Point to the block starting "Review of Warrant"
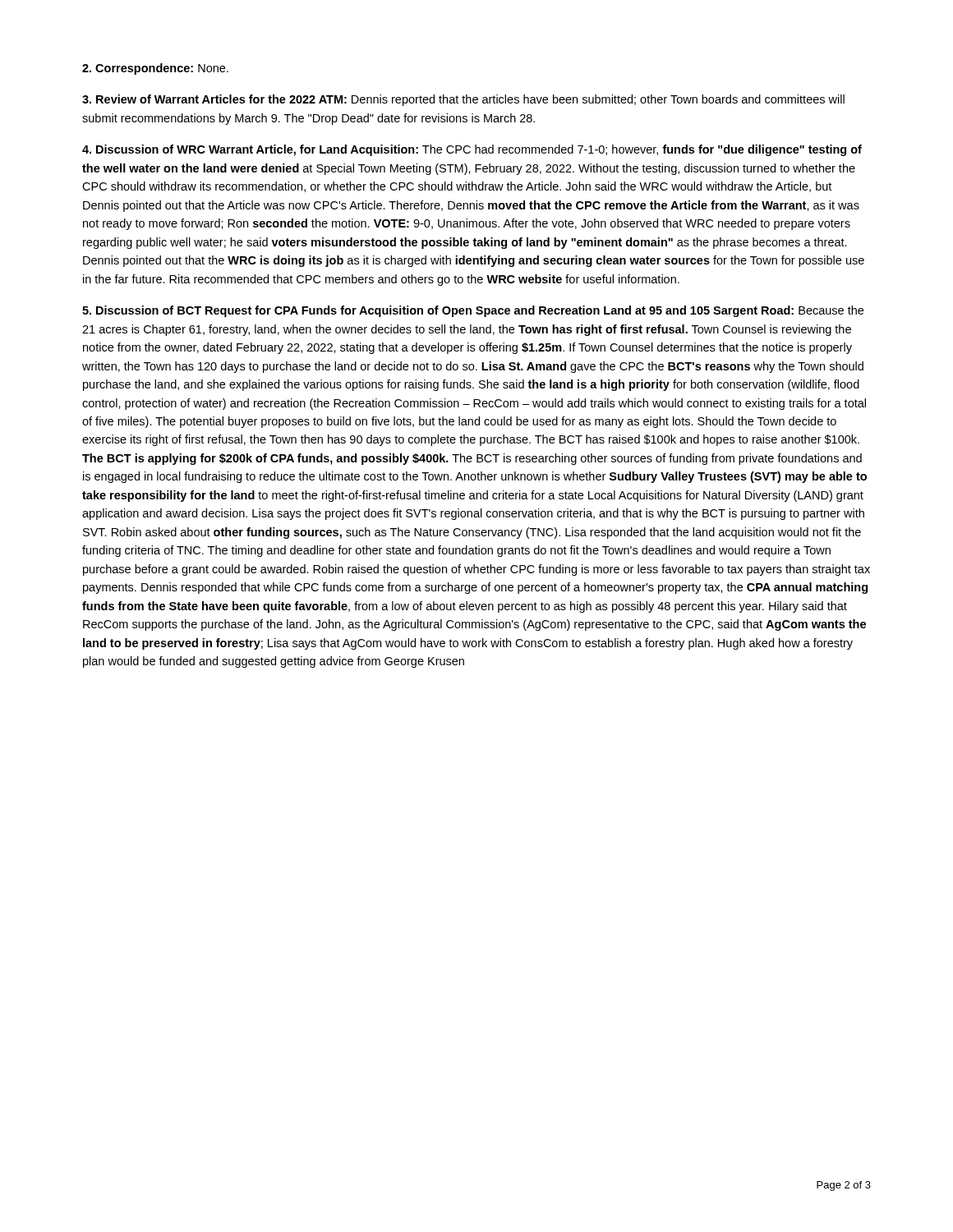 [x=464, y=109]
